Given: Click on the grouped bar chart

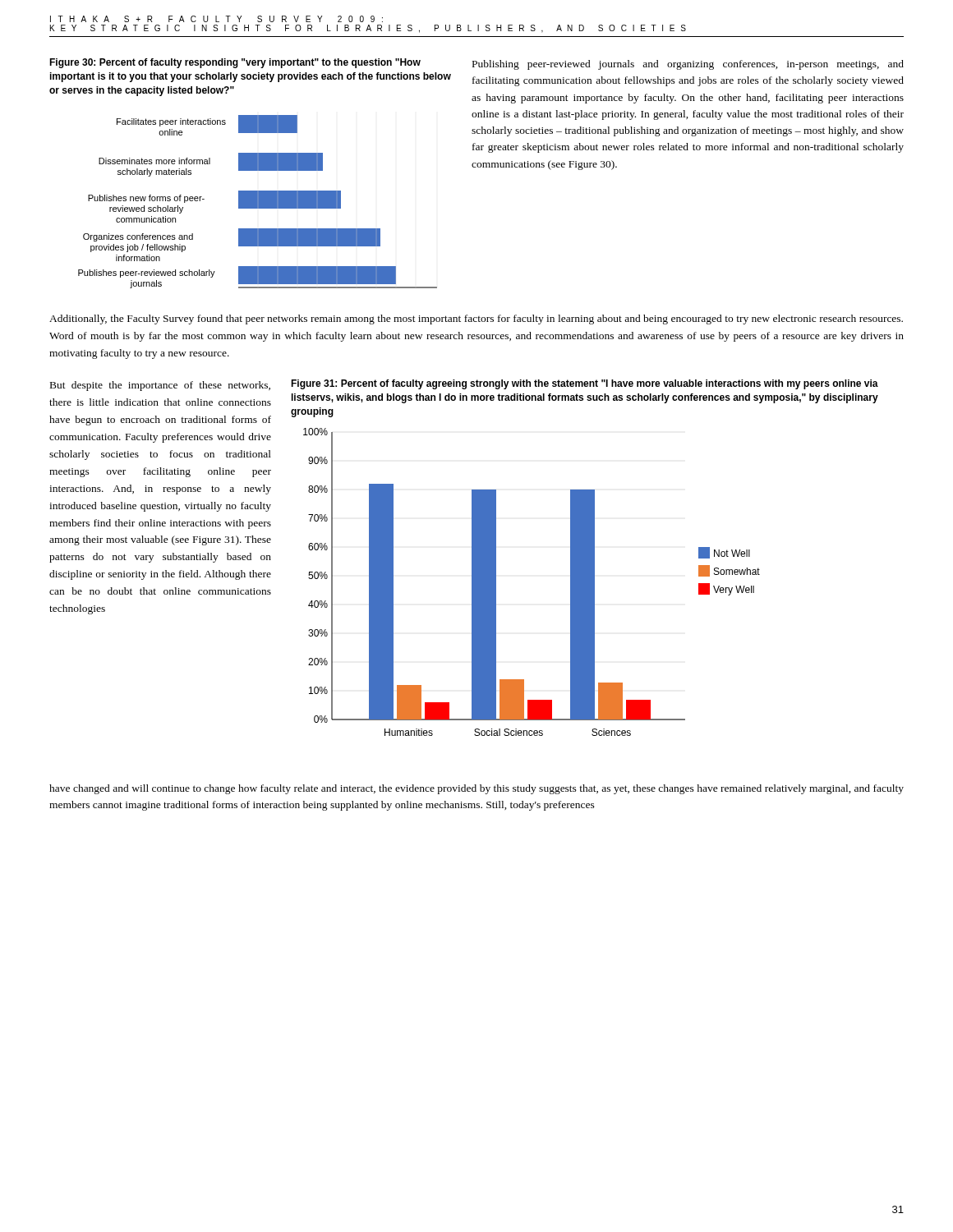Looking at the screenshot, I should 597,598.
